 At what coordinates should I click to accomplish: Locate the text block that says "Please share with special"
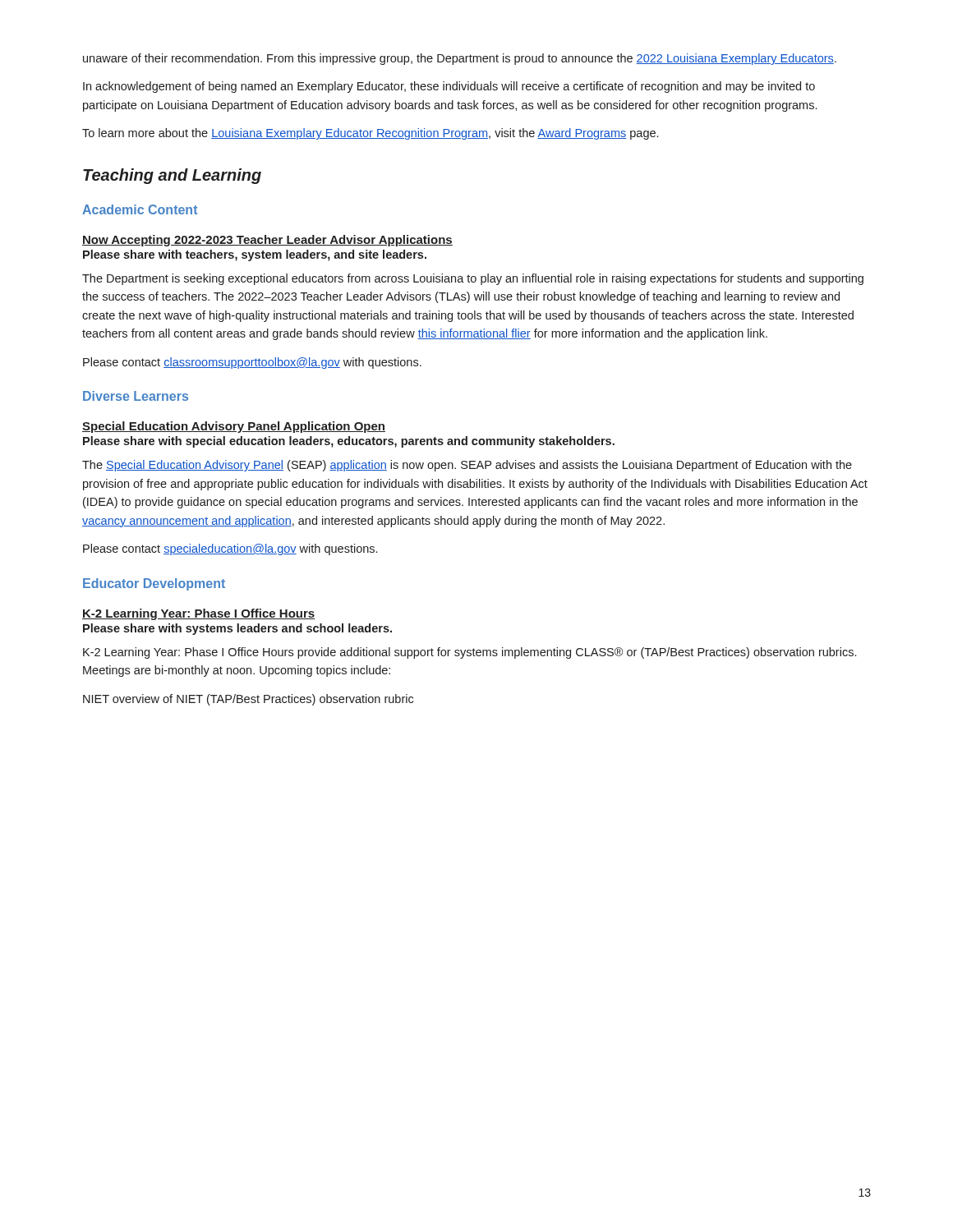[x=349, y=441]
